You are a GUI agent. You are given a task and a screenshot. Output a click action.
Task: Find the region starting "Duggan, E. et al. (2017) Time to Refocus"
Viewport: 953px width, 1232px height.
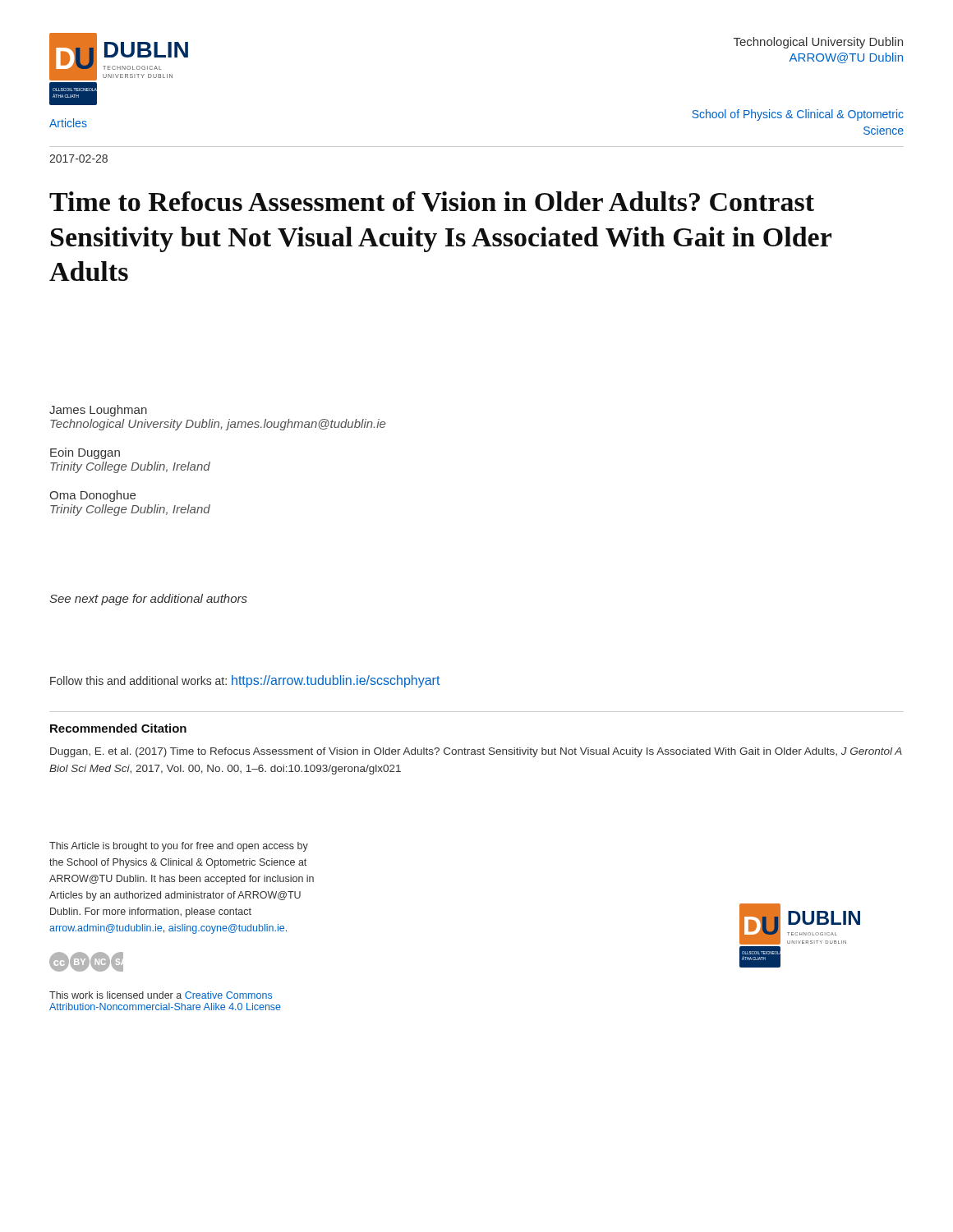(x=476, y=760)
